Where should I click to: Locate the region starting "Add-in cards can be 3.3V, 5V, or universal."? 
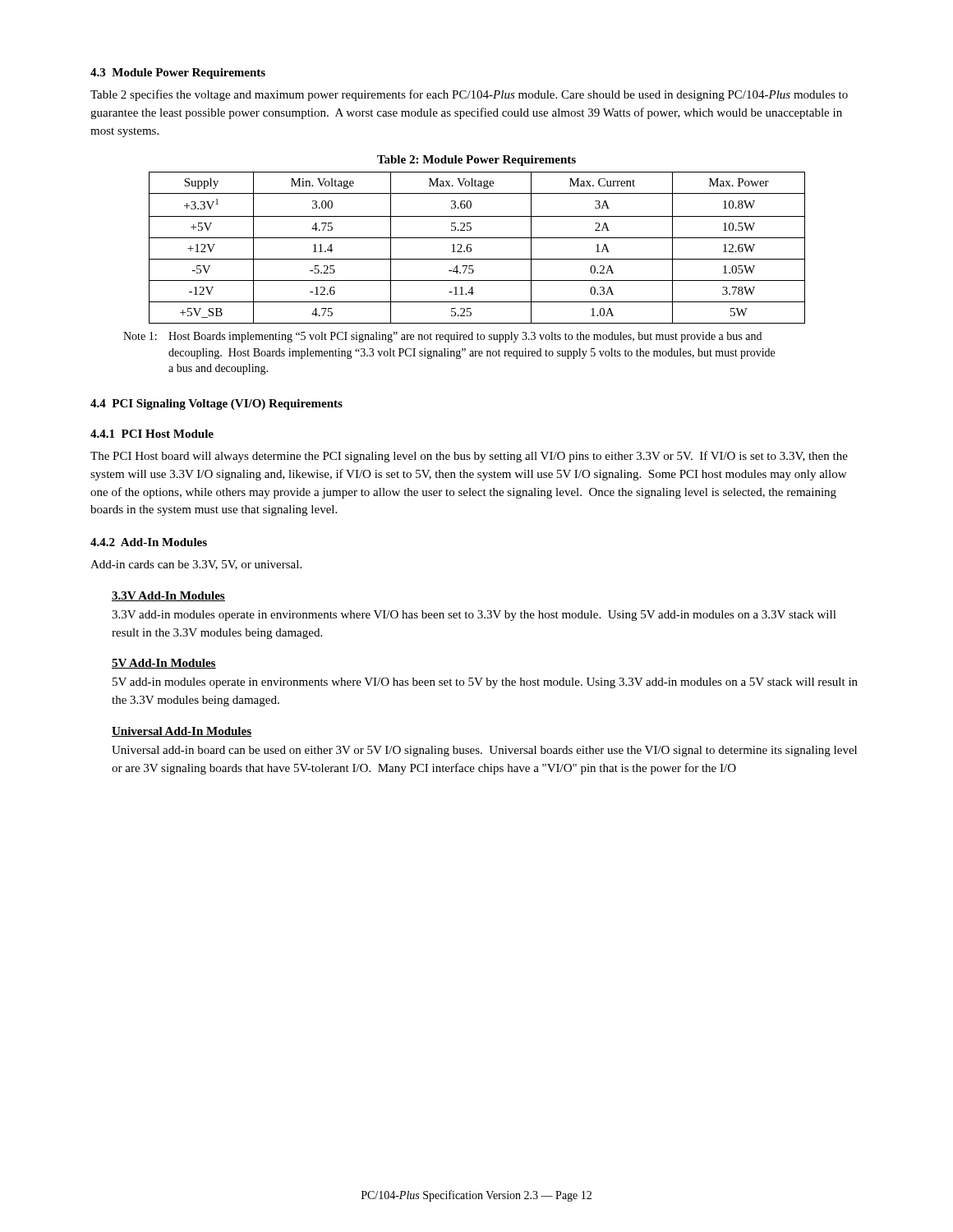click(x=196, y=564)
